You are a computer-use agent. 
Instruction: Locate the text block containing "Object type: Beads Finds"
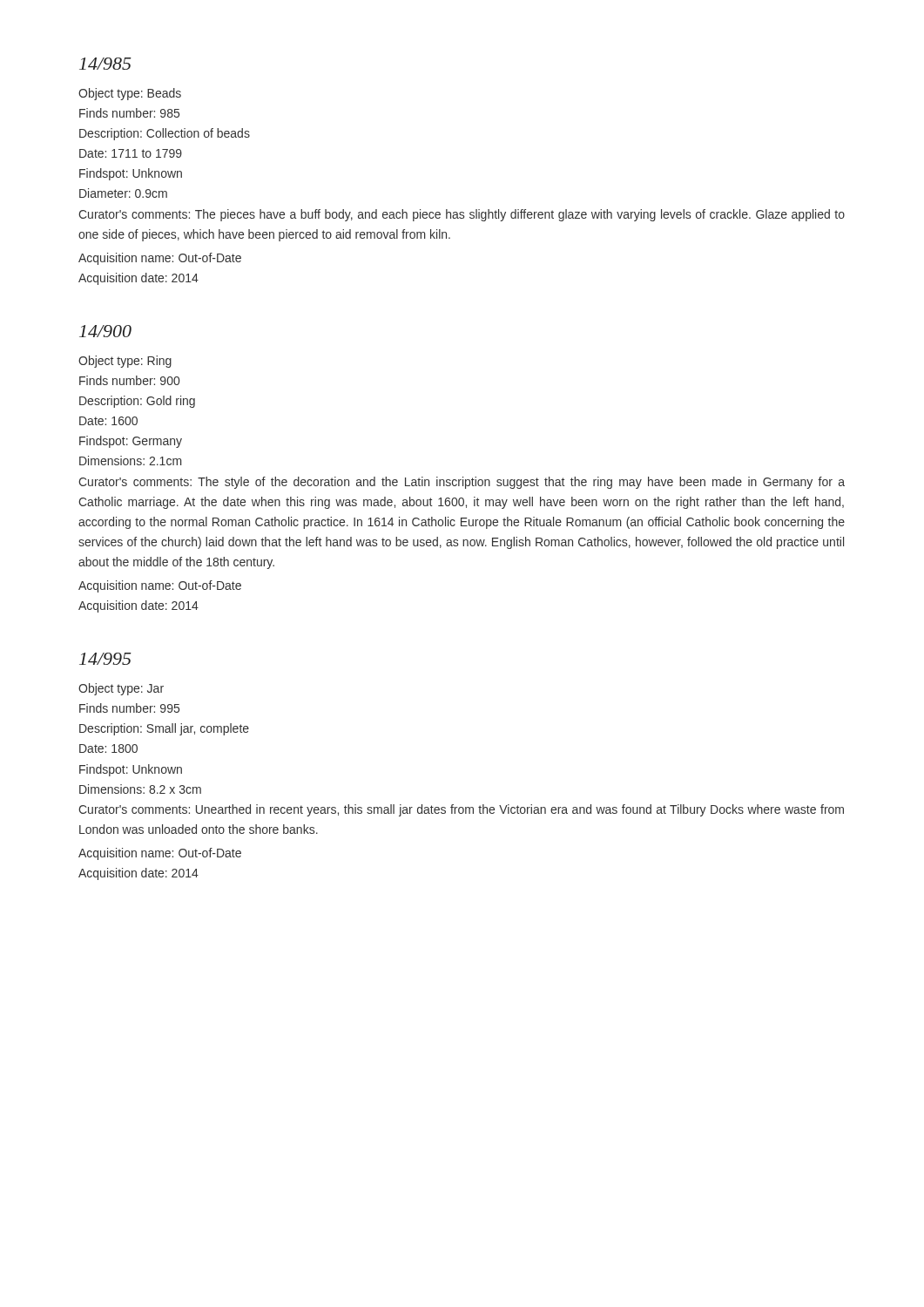(130, 94)
